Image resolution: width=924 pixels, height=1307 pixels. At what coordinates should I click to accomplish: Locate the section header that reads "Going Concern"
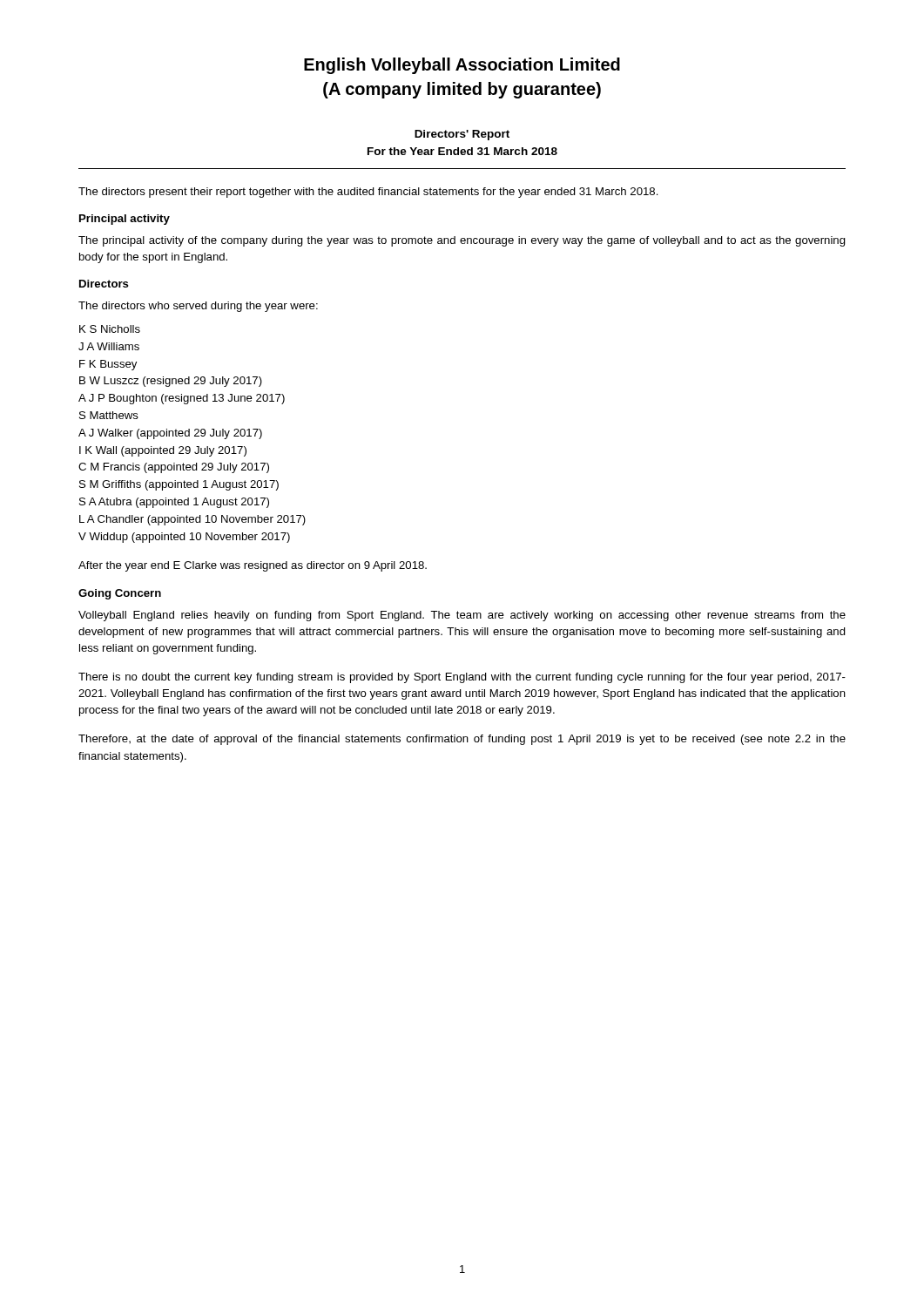pos(120,593)
